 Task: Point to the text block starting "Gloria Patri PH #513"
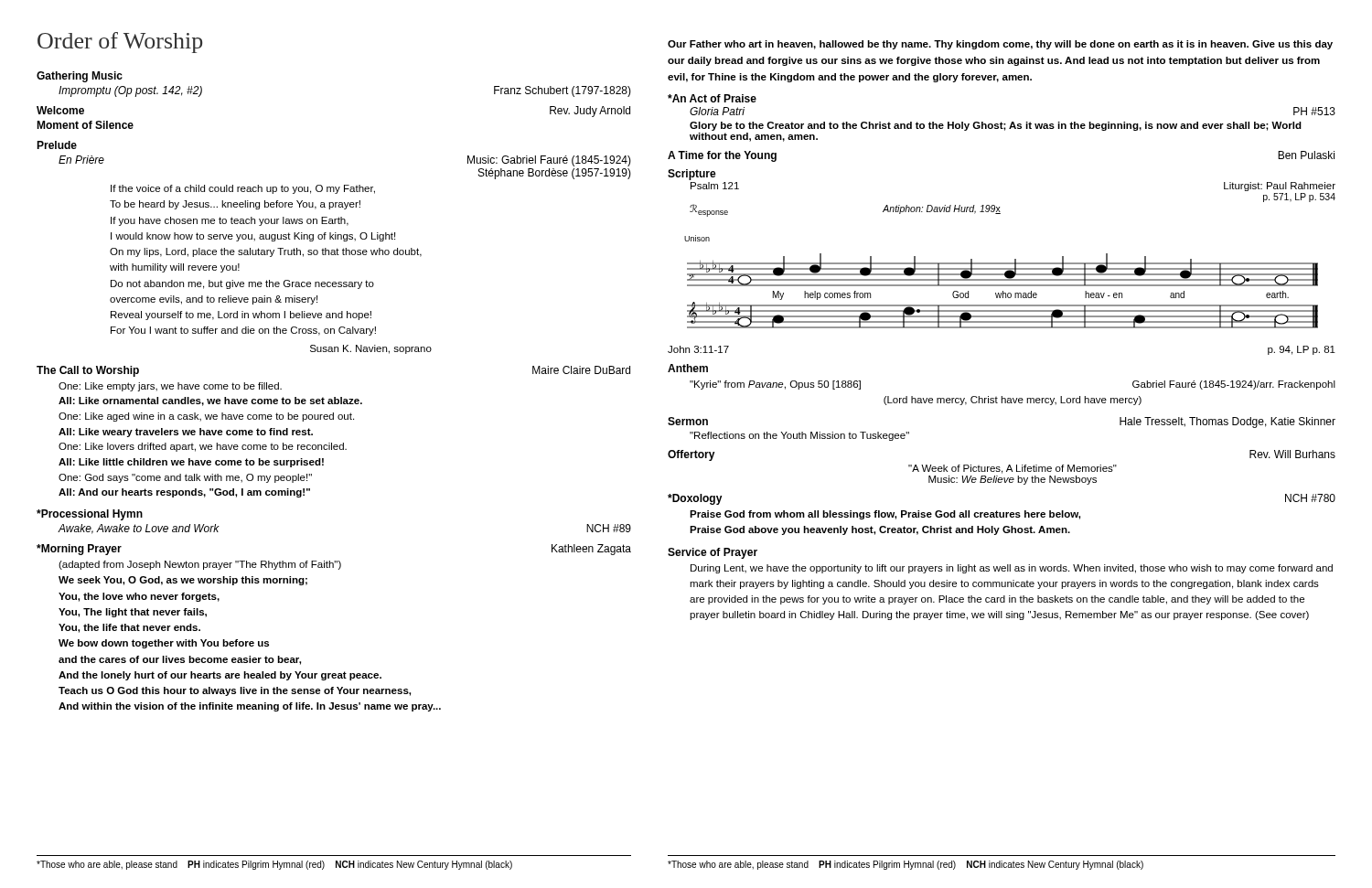tap(1013, 112)
